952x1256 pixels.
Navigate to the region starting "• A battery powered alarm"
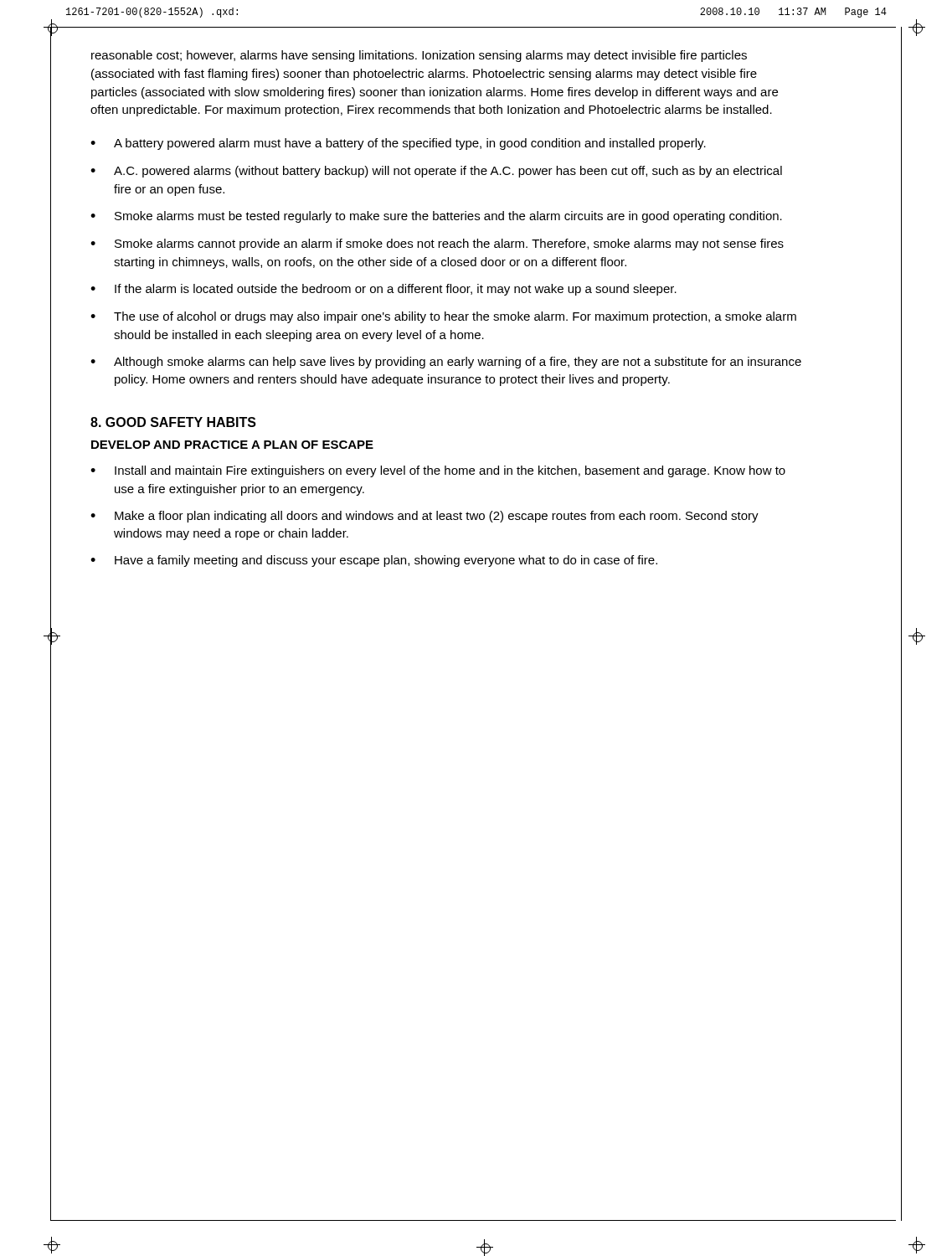(446, 144)
